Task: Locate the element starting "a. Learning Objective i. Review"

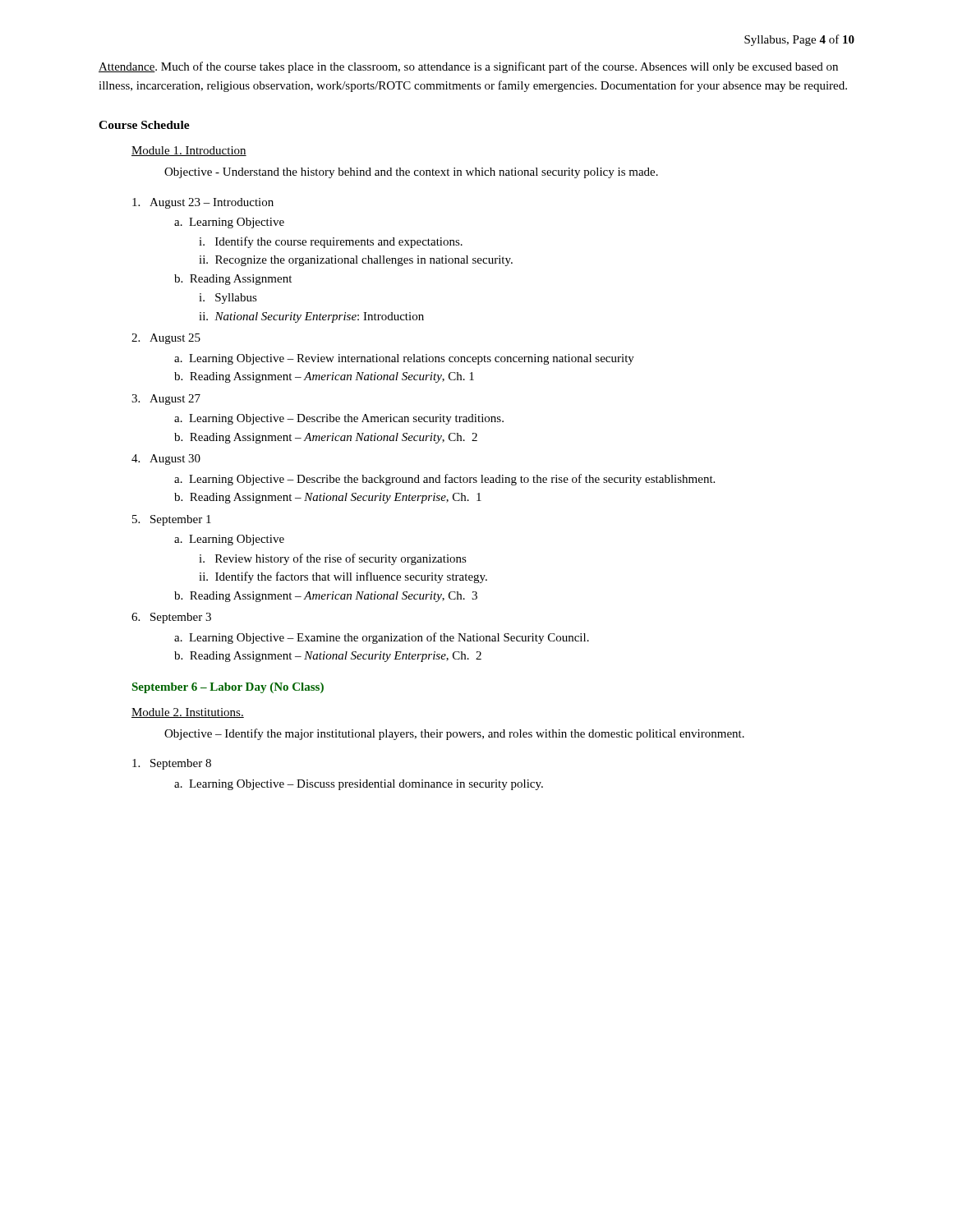Action: 331,559
